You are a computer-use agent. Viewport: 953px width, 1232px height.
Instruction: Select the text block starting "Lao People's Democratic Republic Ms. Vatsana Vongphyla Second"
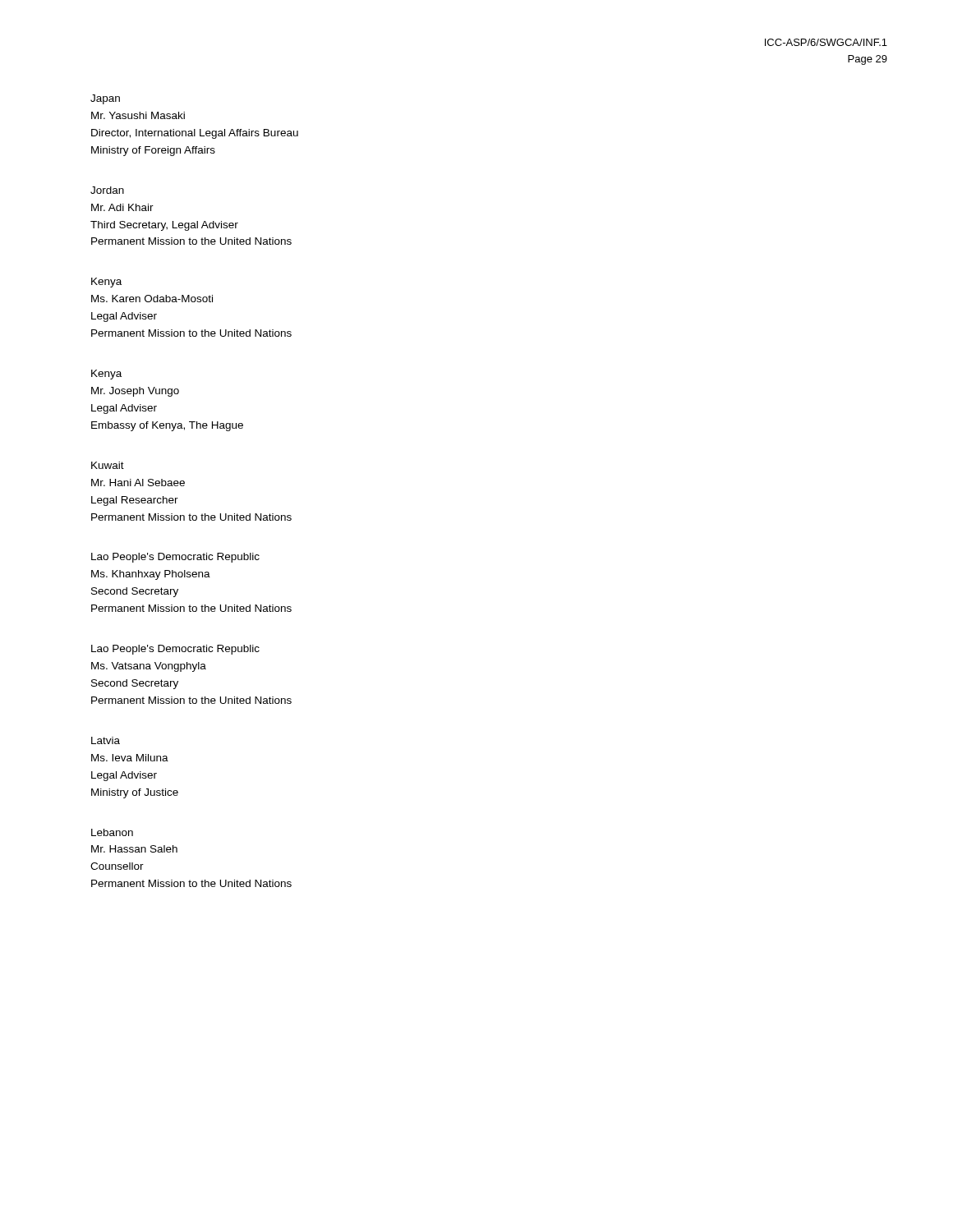[191, 674]
